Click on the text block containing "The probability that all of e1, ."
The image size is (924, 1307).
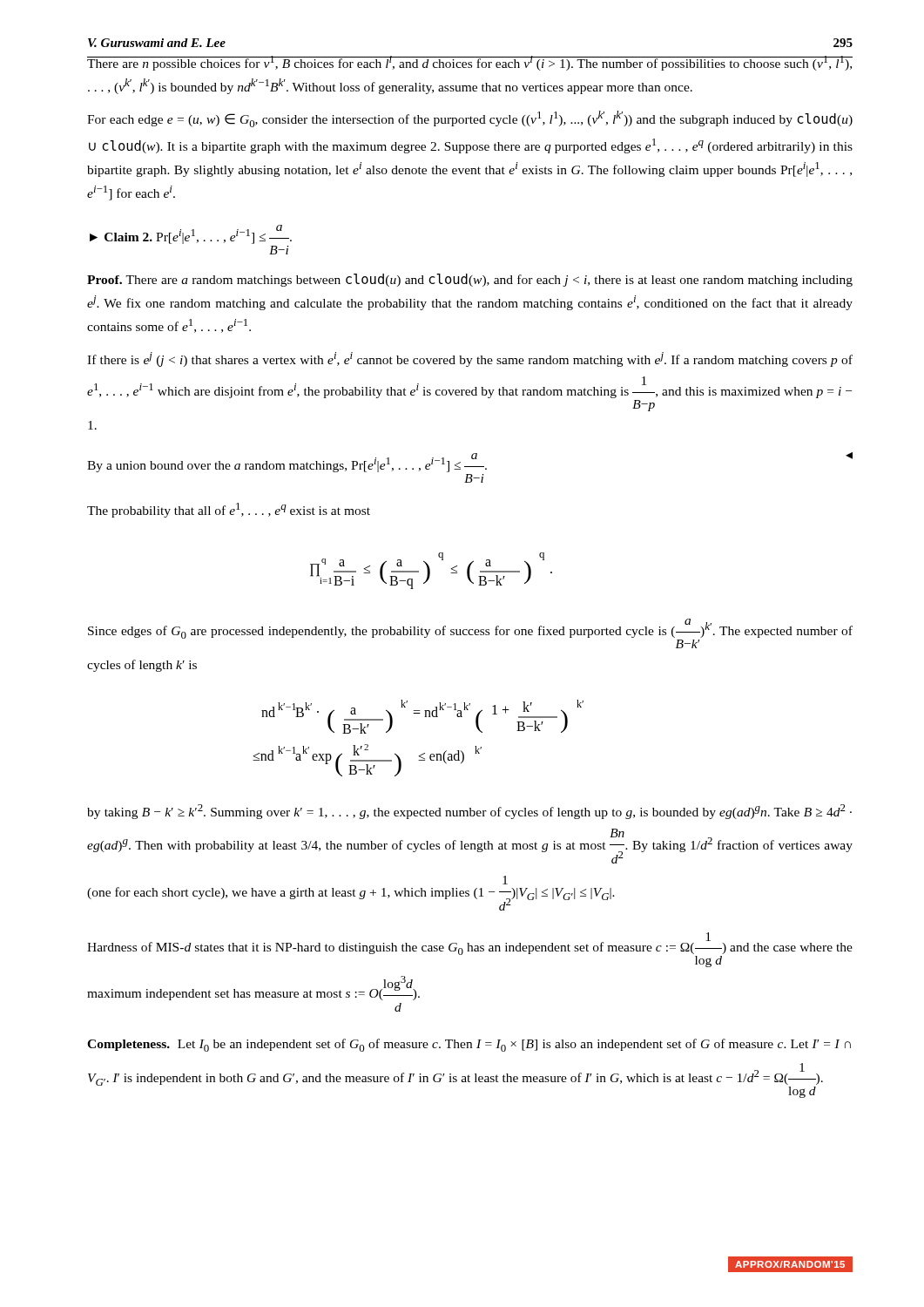tap(229, 510)
